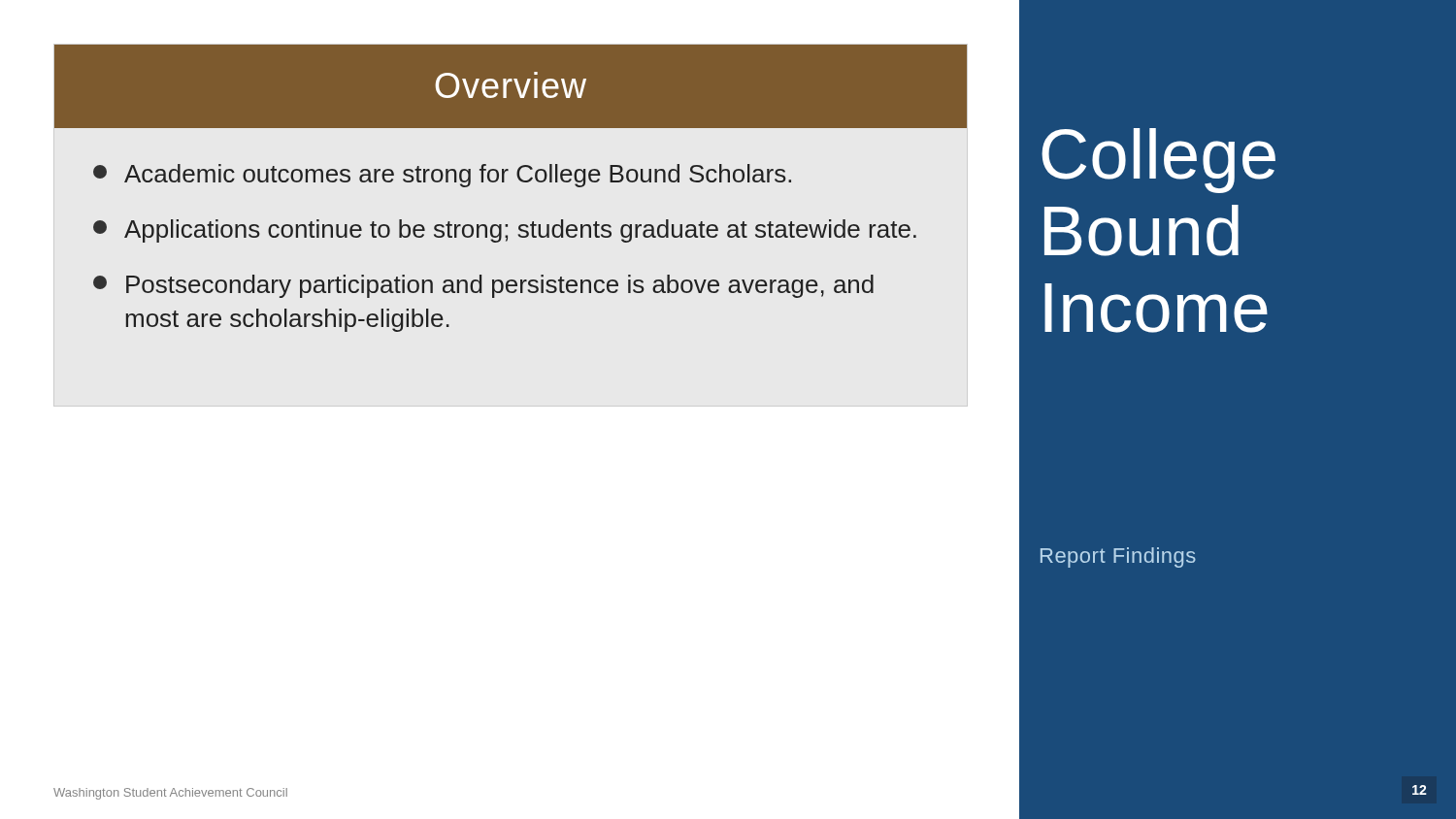Viewport: 1456px width, 819px height.
Task: Find the list item that reads "Postsecondary participation and persistence is above average, and"
Action: (511, 302)
